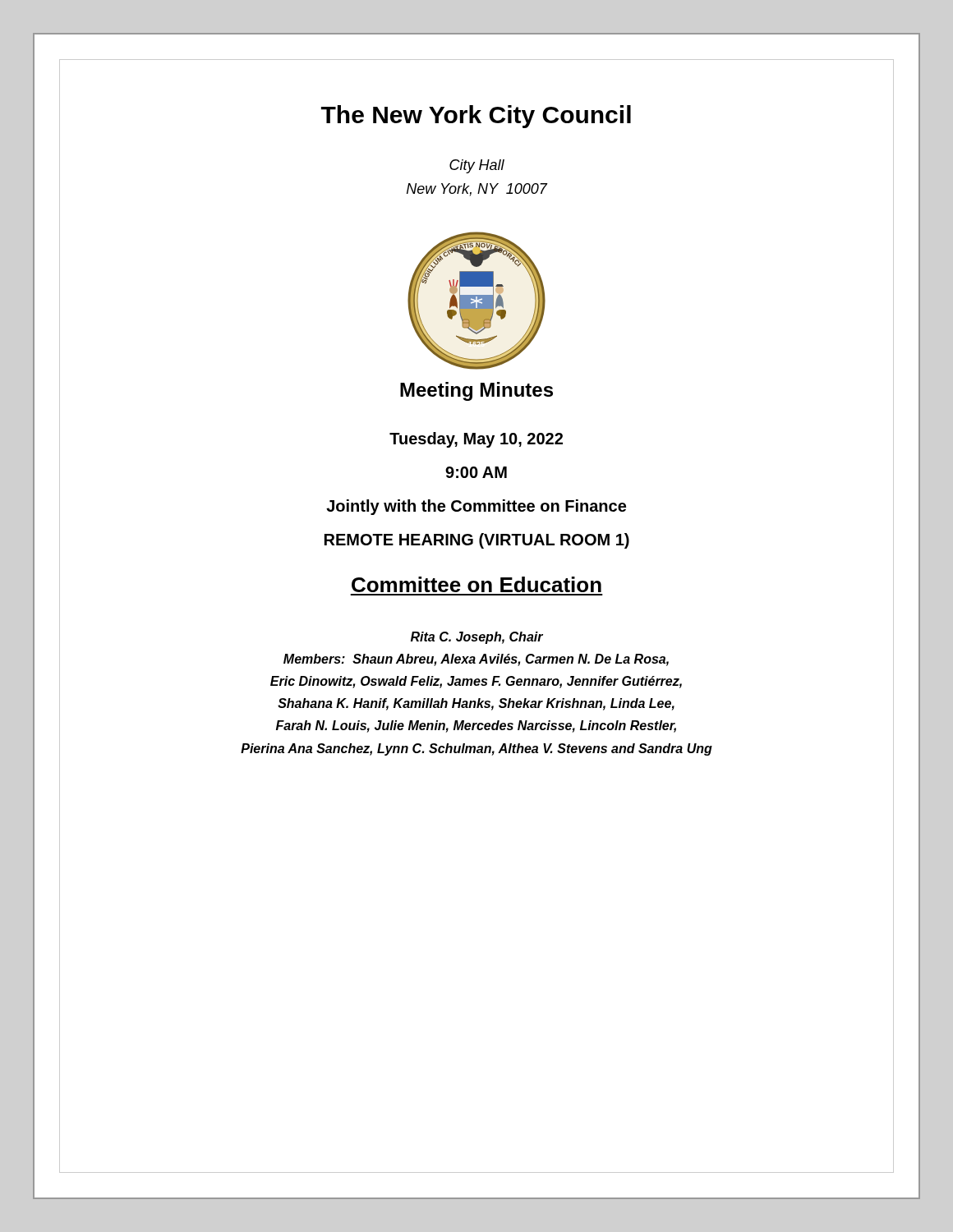Screen dimensions: 1232x953
Task: Point to the block starting "Meeting Minutes"
Action: tap(476, 389)
